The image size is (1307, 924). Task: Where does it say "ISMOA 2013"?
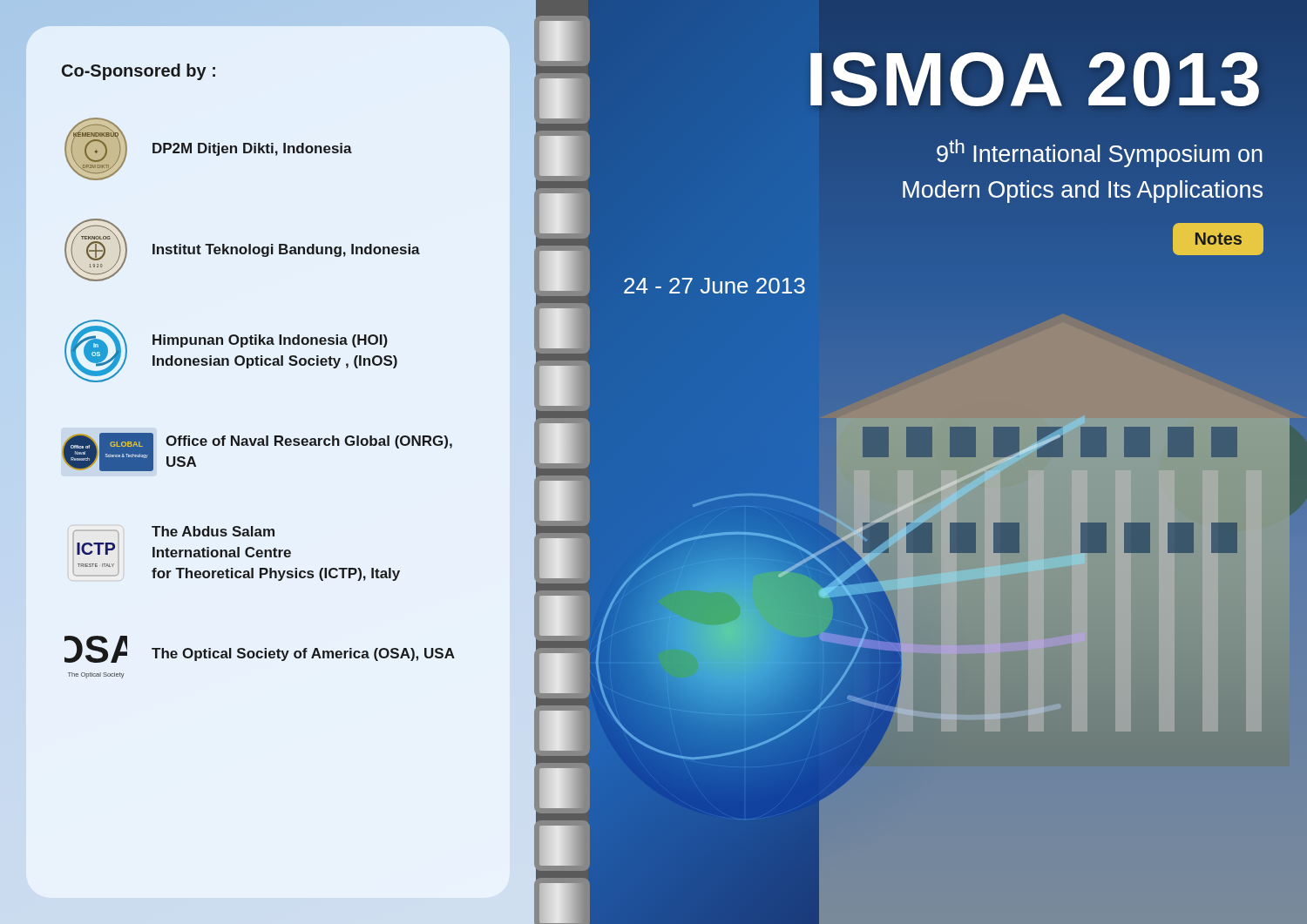[1035, 79]
